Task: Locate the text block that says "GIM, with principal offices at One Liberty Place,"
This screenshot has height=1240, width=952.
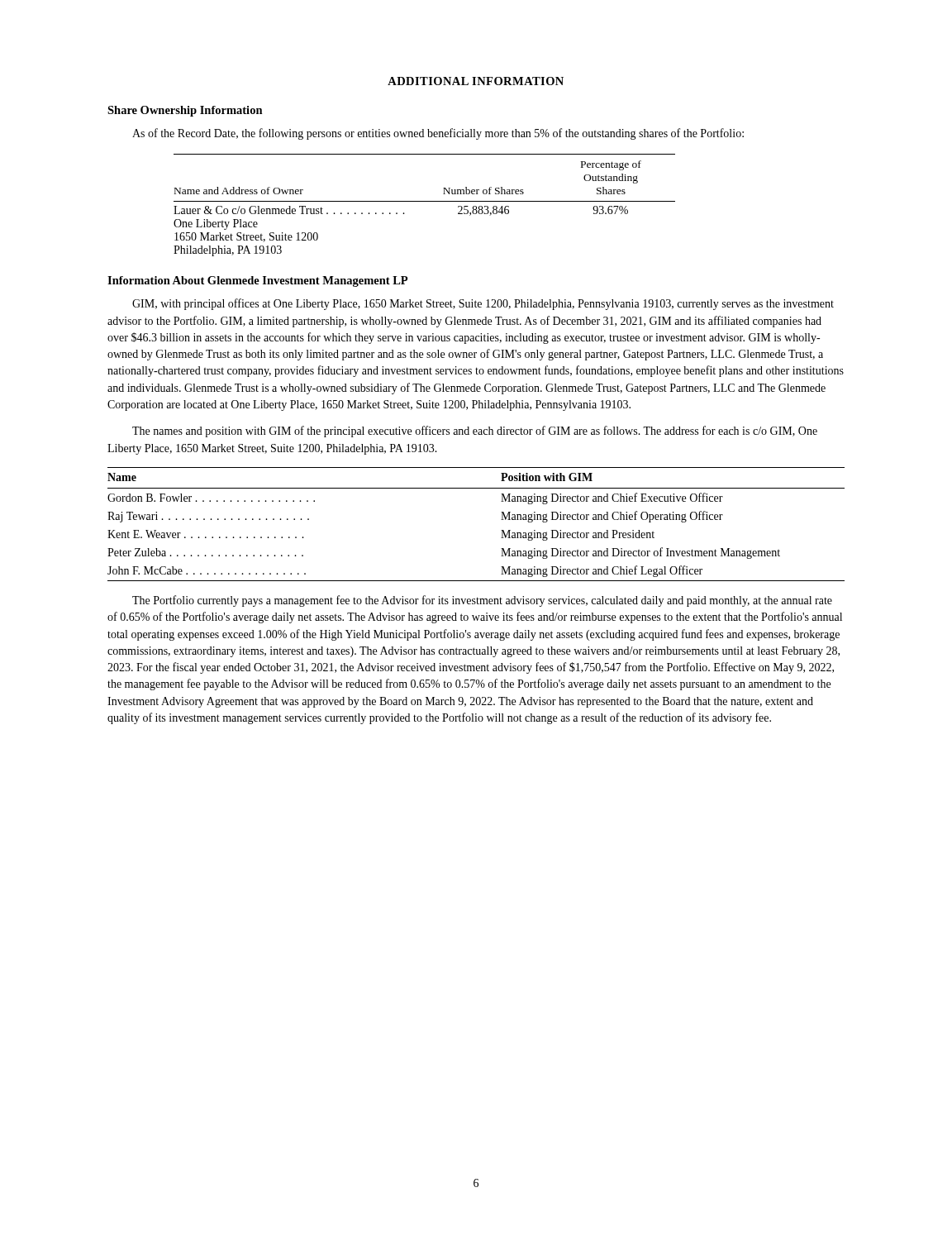Action: (476, 354)
